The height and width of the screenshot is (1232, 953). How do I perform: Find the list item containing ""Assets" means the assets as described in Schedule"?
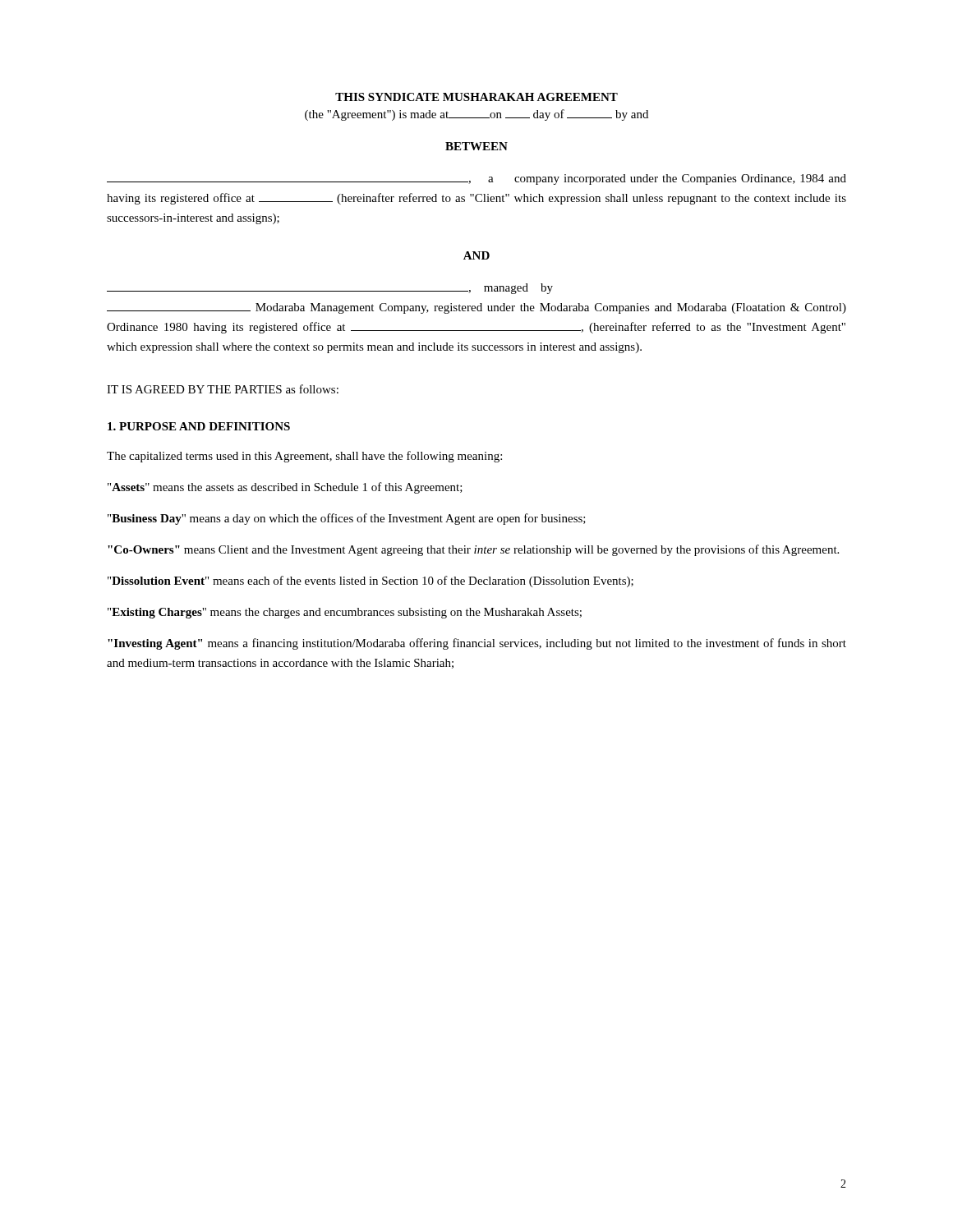point(285,487)
